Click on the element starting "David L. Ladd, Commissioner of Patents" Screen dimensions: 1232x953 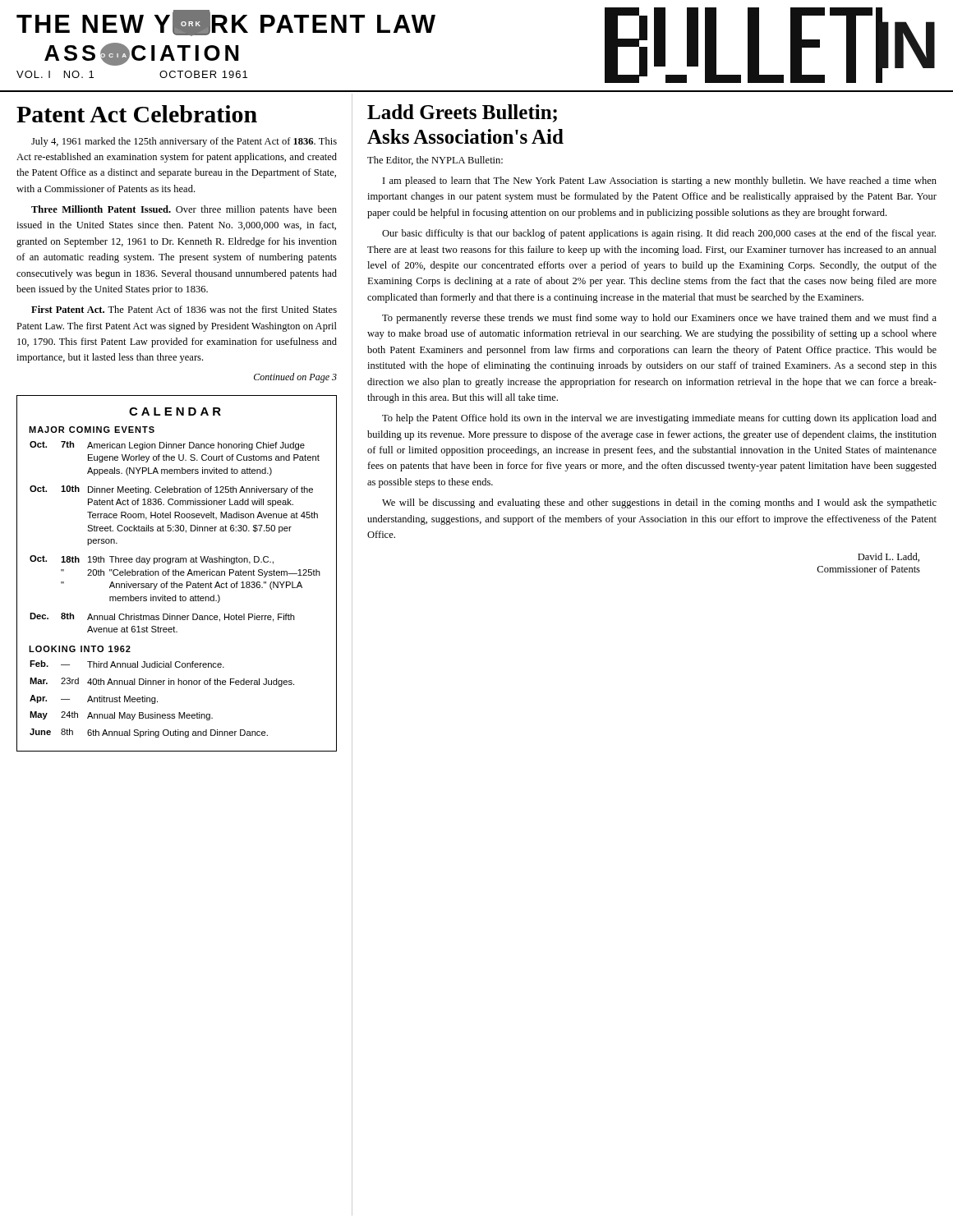coord(889,557)
